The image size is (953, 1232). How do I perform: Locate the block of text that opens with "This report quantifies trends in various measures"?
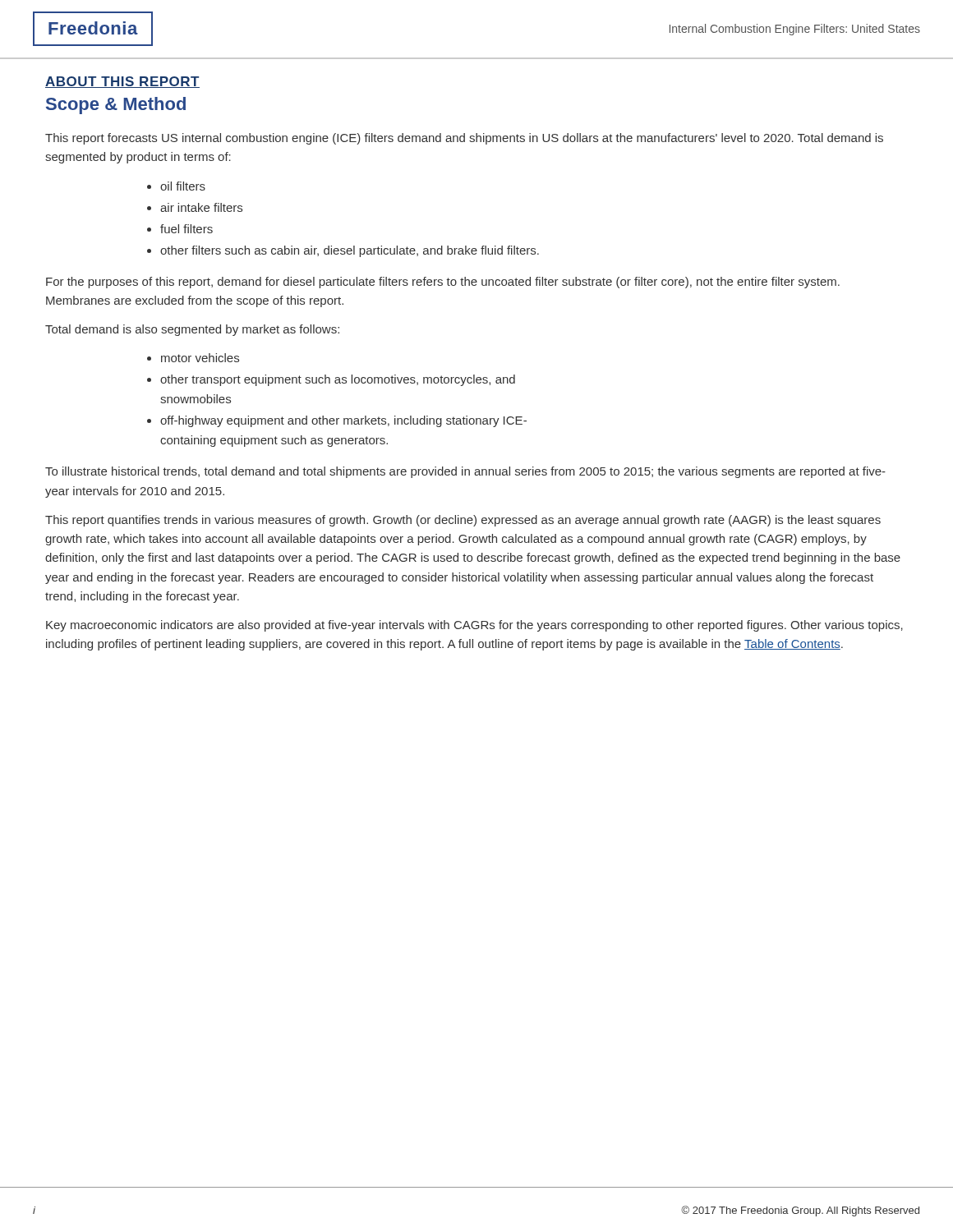[x=473, y=557]
